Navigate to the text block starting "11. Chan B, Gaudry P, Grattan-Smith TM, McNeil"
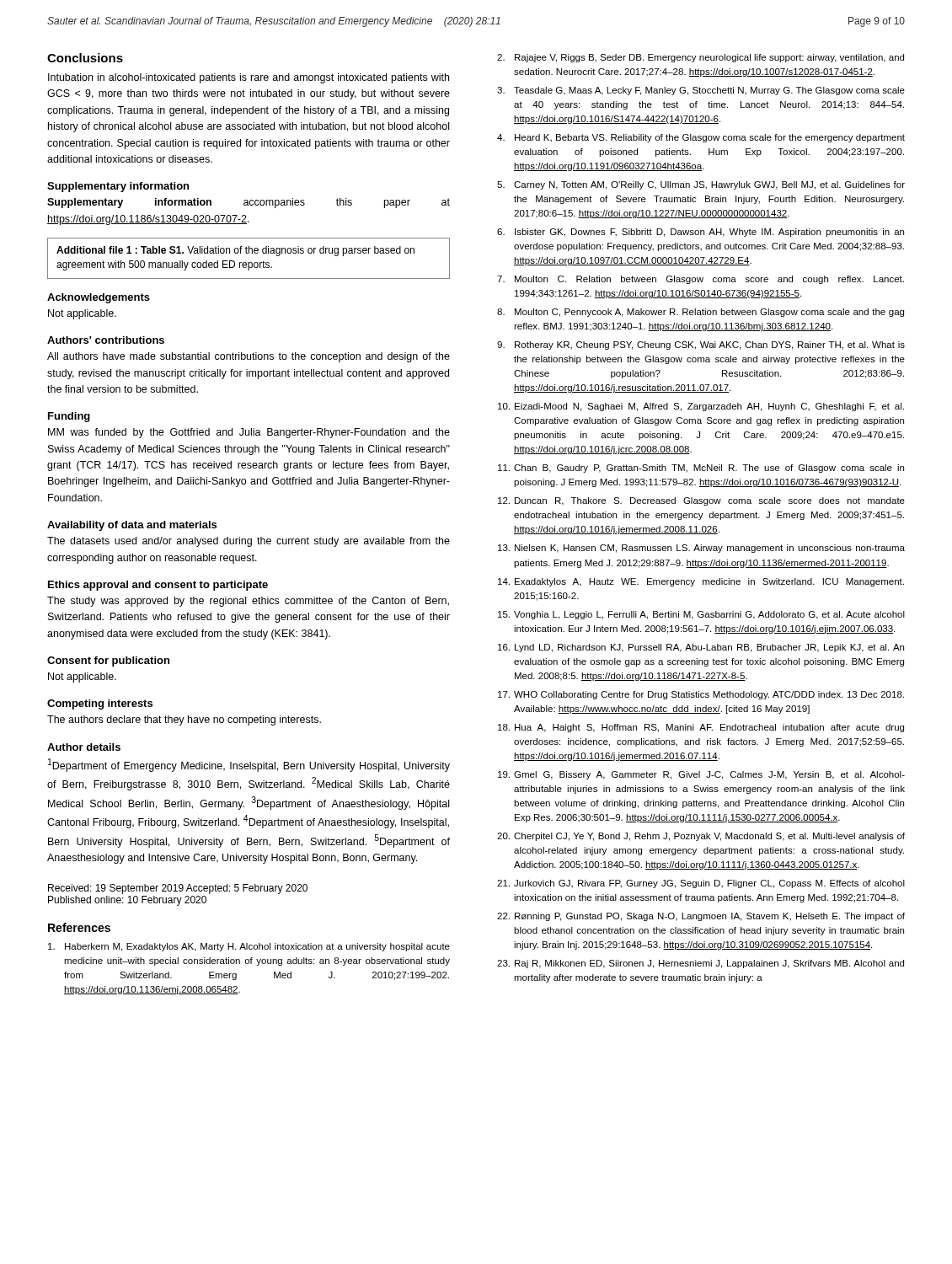 point(701,476)
